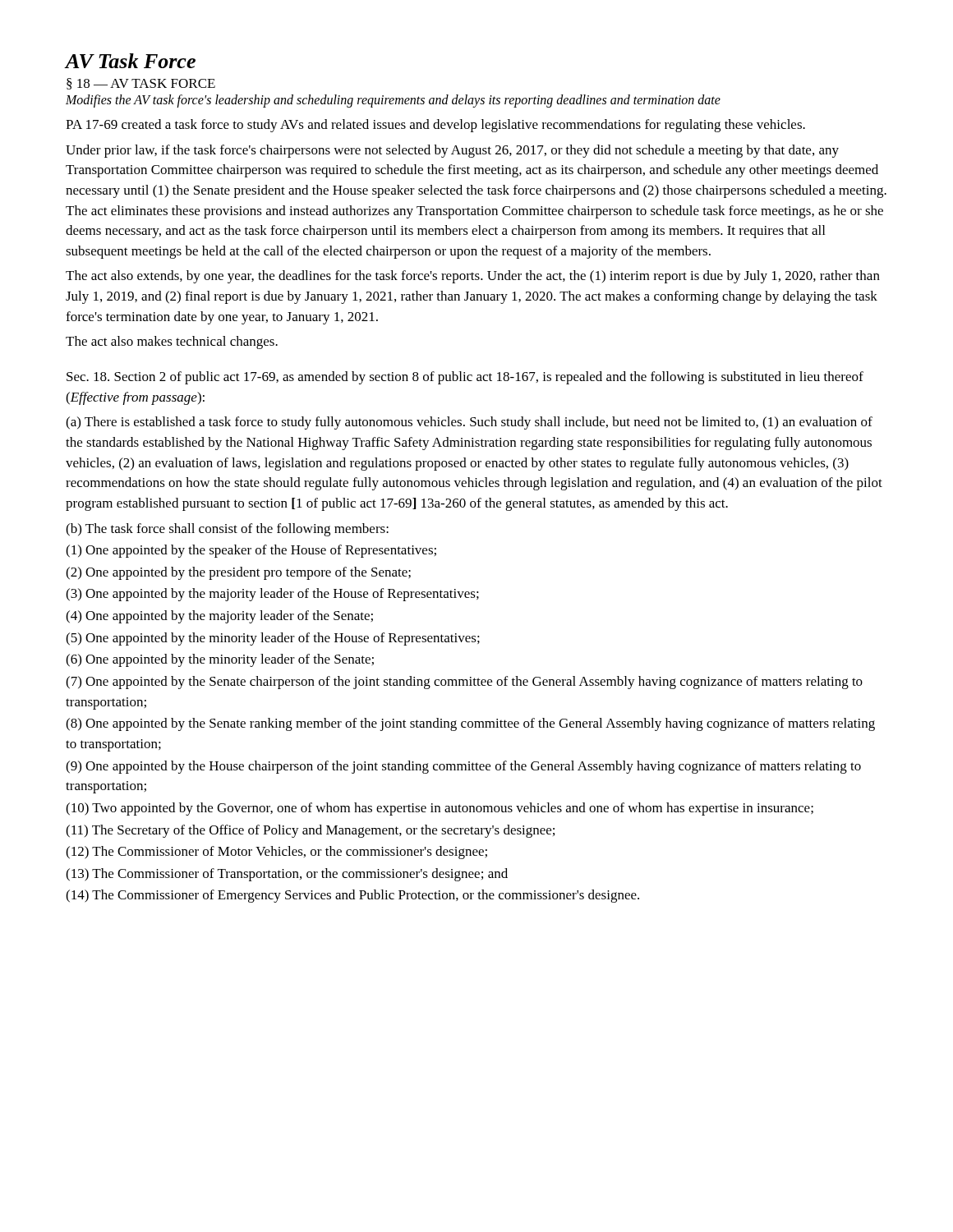
Task: Where is the passage that starts "PA 17-69 created a task force to"?
Action: point(436,124)
